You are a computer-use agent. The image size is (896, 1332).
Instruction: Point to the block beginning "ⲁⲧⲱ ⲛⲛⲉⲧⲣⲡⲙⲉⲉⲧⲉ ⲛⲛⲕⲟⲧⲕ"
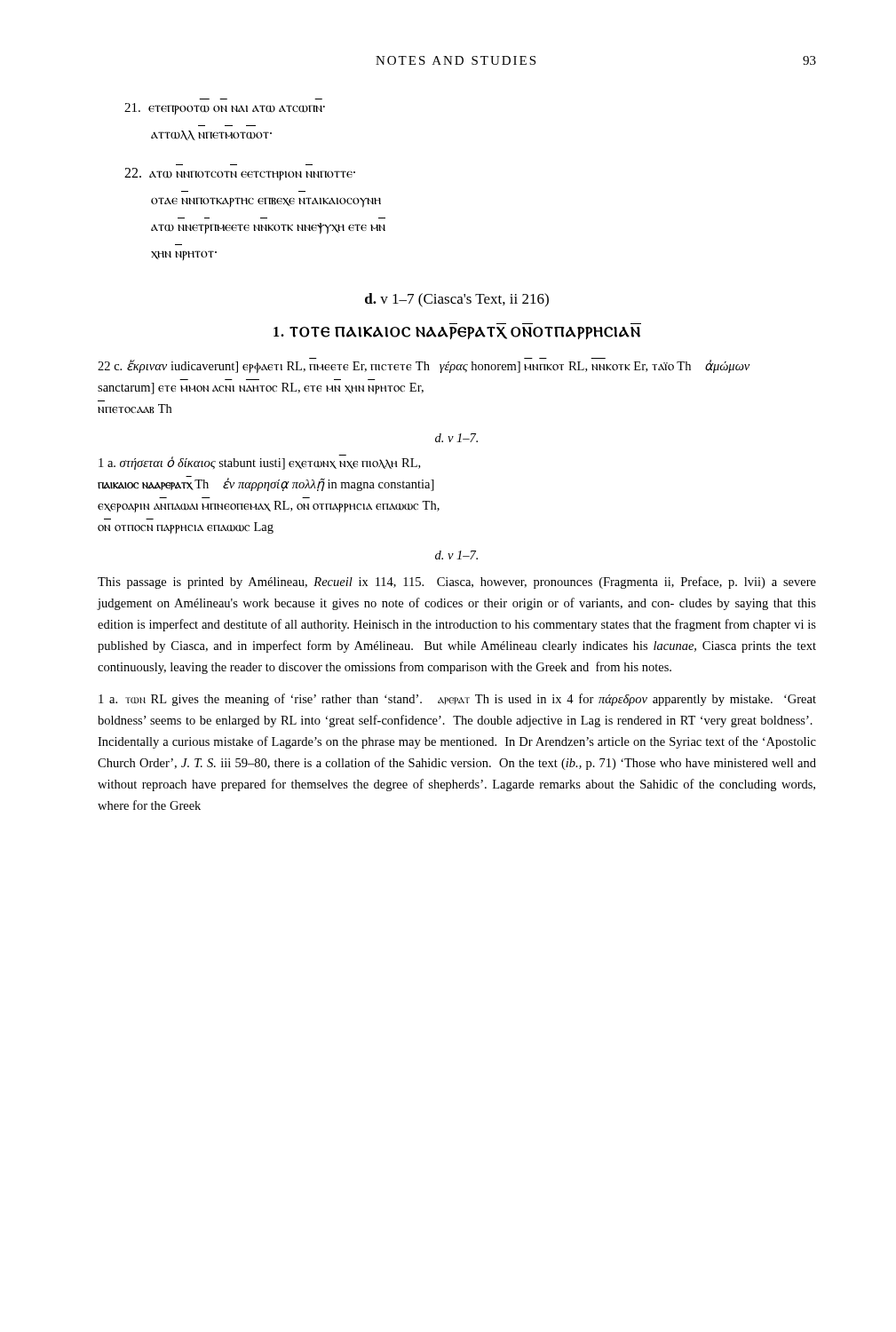point(268,226)
